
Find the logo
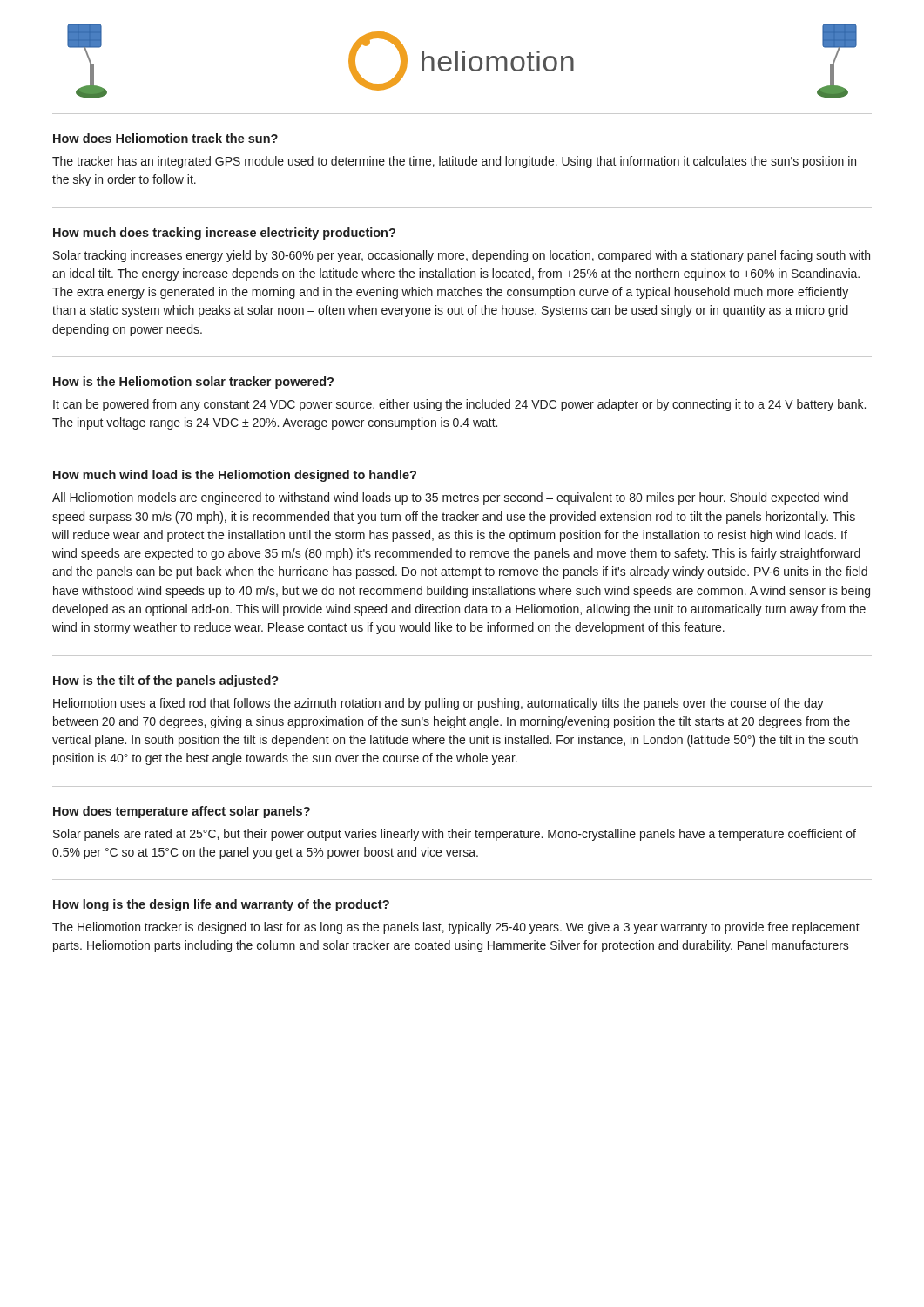(x=462, y=61)
